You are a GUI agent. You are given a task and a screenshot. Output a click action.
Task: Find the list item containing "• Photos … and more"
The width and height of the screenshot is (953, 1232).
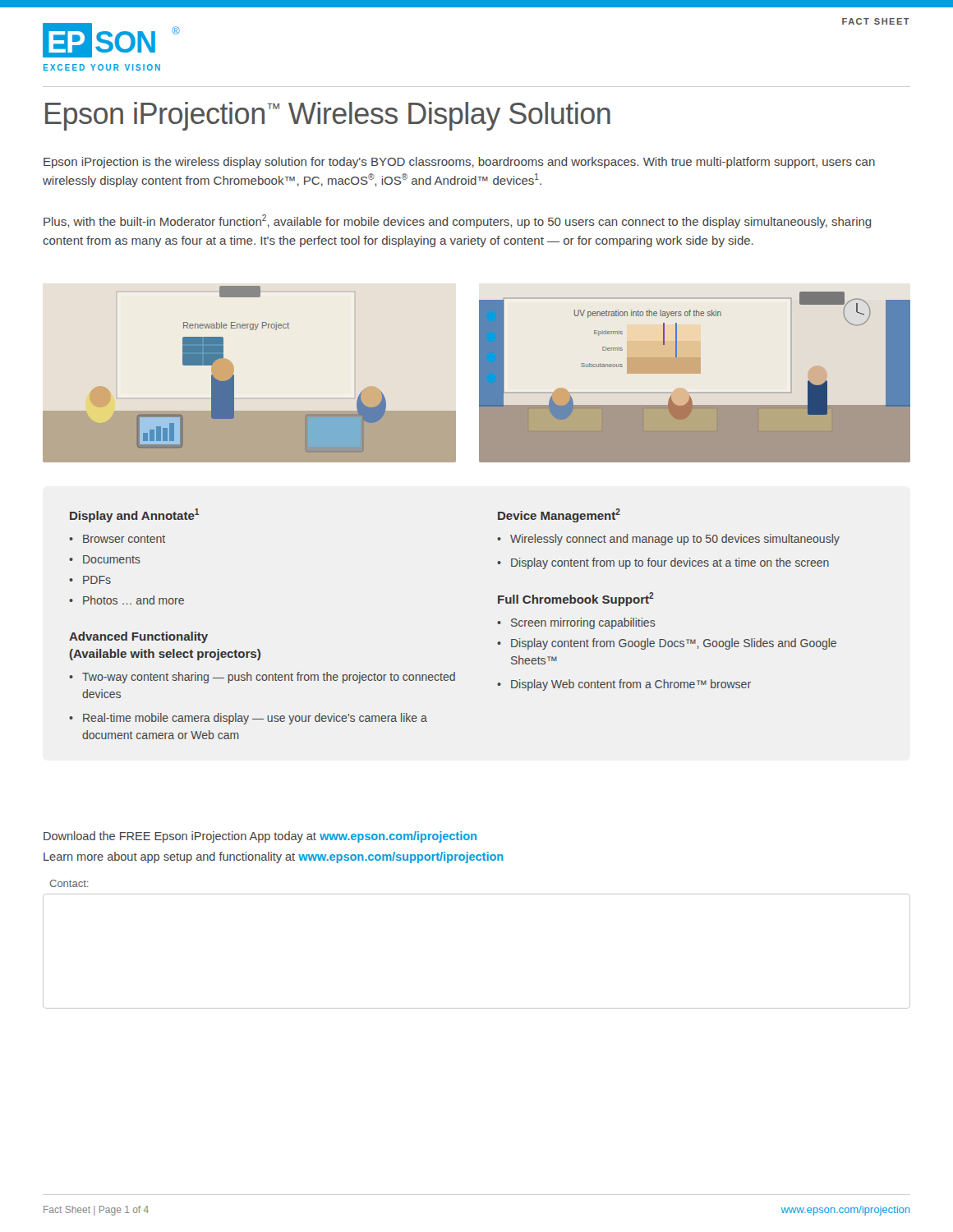coord(127,601)
